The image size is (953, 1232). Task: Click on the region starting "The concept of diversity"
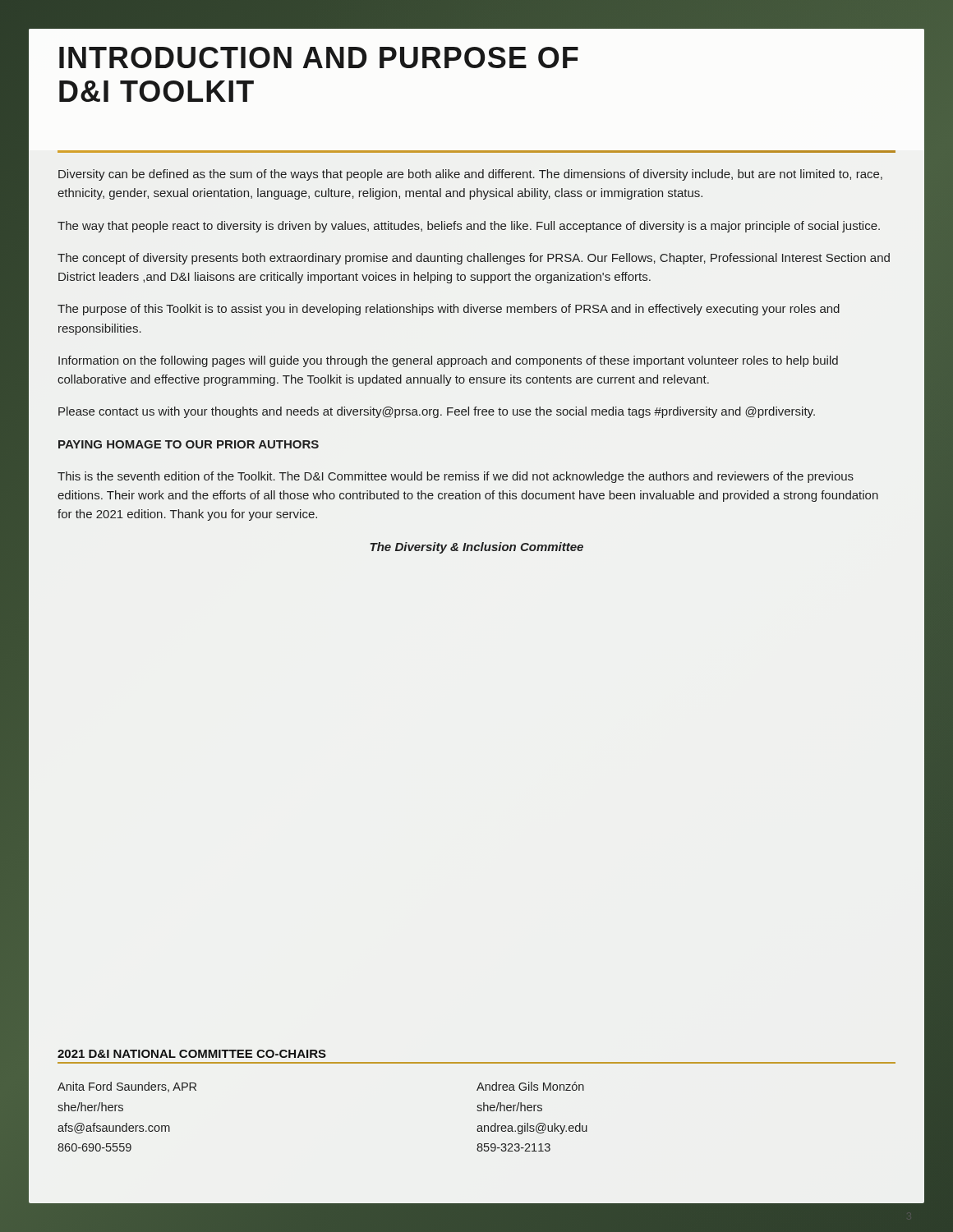[476, 267]
